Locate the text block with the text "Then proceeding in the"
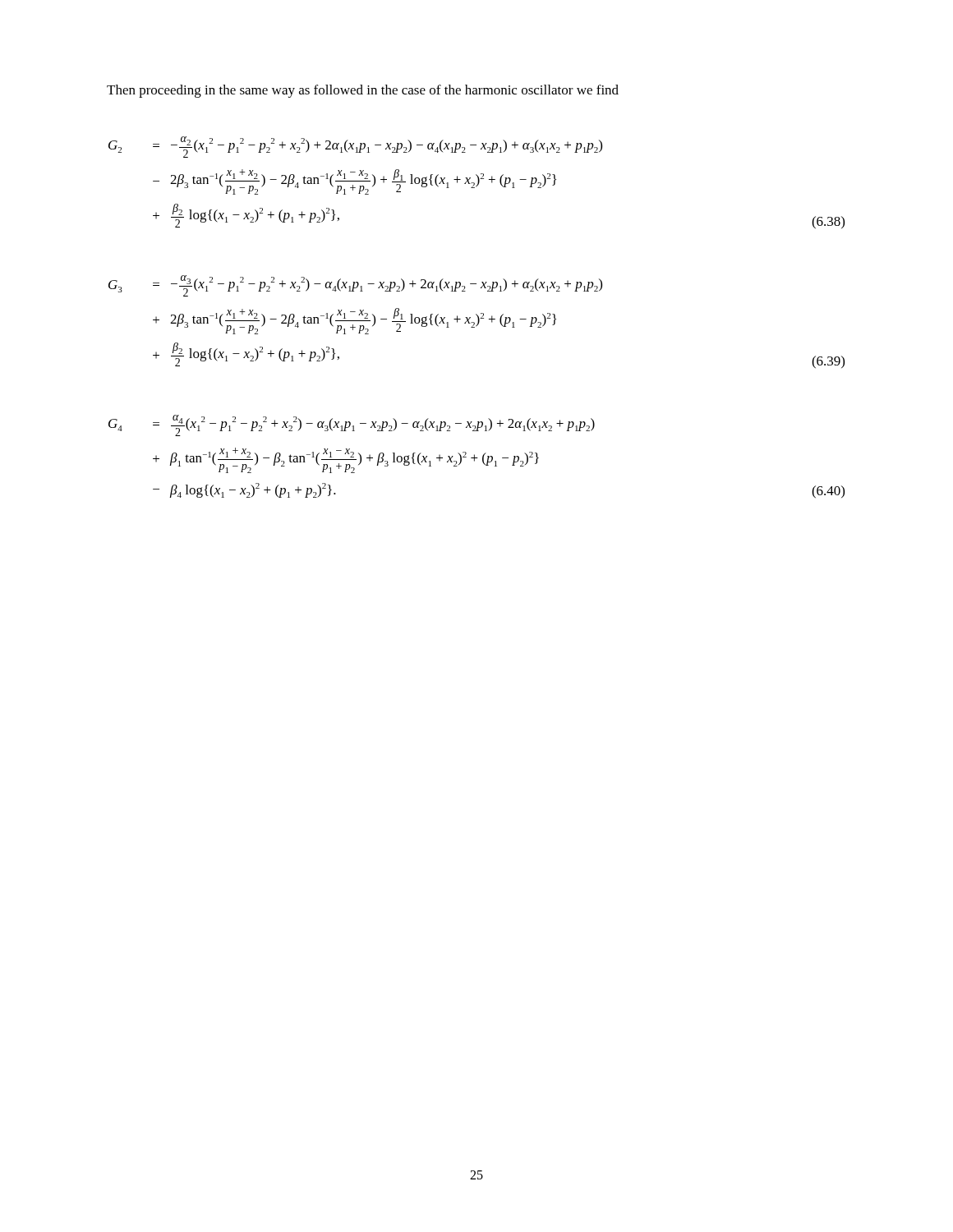Image resolution: width=953 pixels, height=1232 pixels. click(363, 90)
